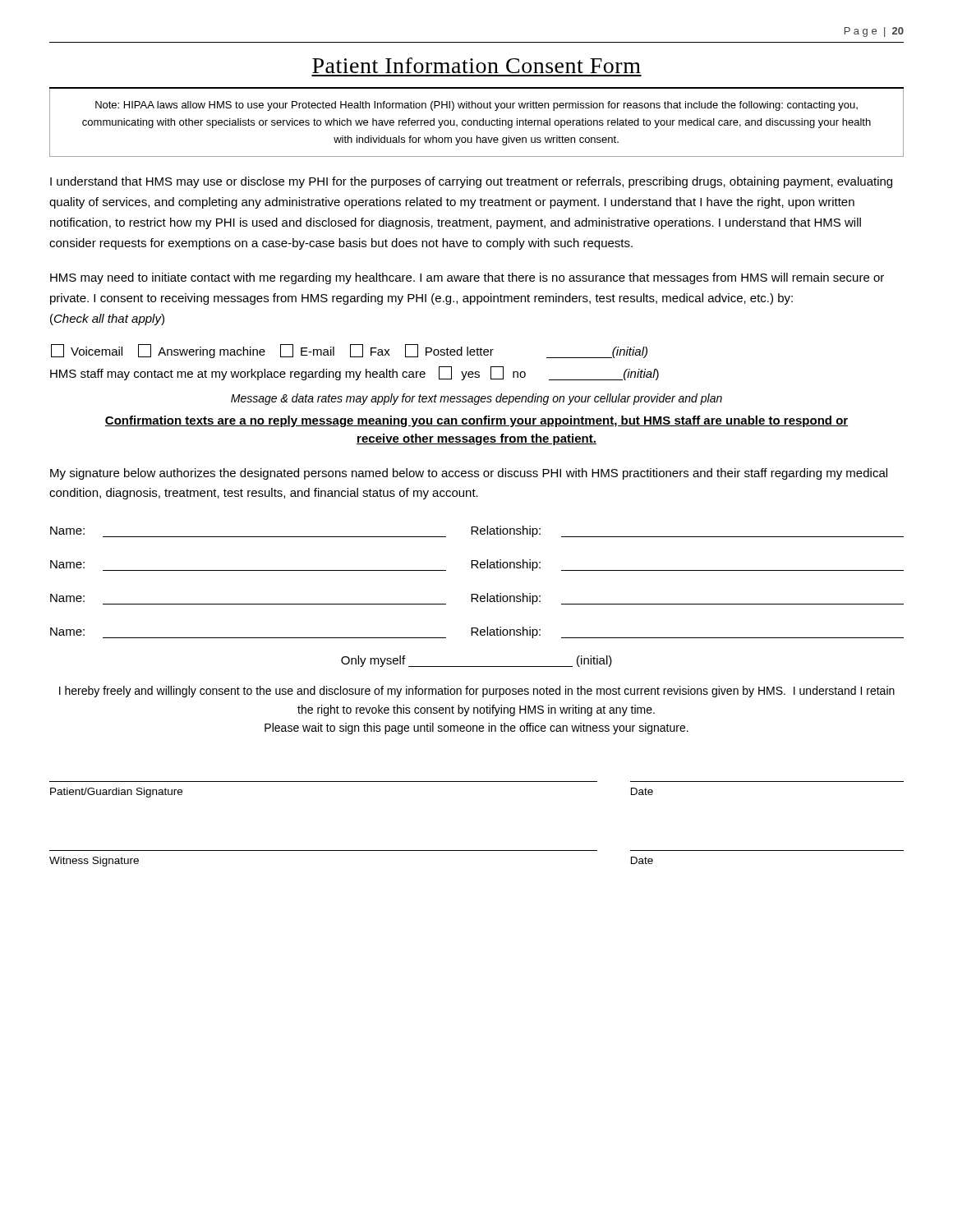This screenshot has height=1232, width=953.
Task: Locate the table with the text "Name: Relationship: Name:"
Action: [x=476, y=578]
